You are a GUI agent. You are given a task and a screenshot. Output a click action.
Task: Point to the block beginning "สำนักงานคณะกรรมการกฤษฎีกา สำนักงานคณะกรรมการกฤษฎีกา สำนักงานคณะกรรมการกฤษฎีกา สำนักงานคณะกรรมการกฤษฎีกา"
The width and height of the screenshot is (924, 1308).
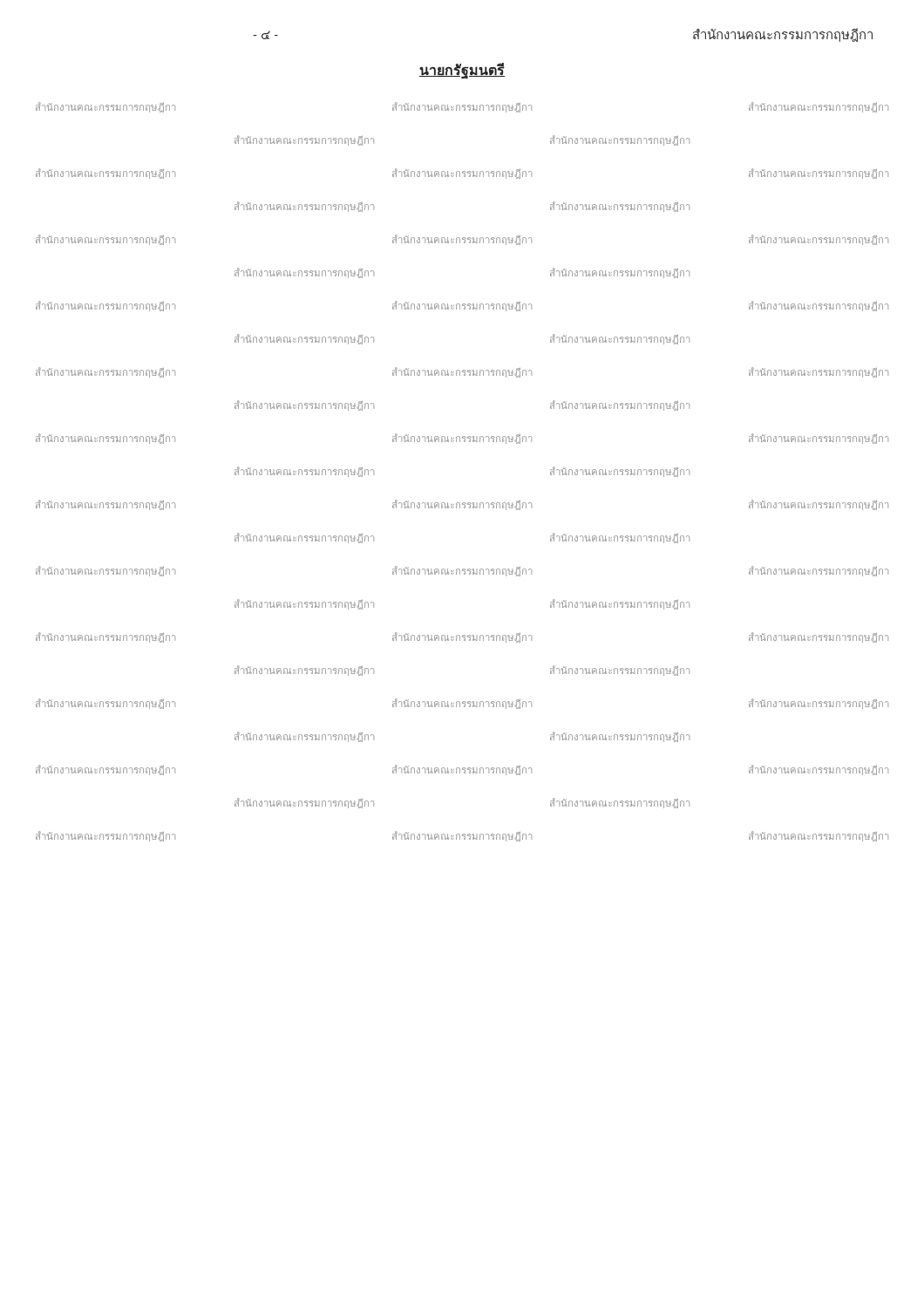[462, 107]
